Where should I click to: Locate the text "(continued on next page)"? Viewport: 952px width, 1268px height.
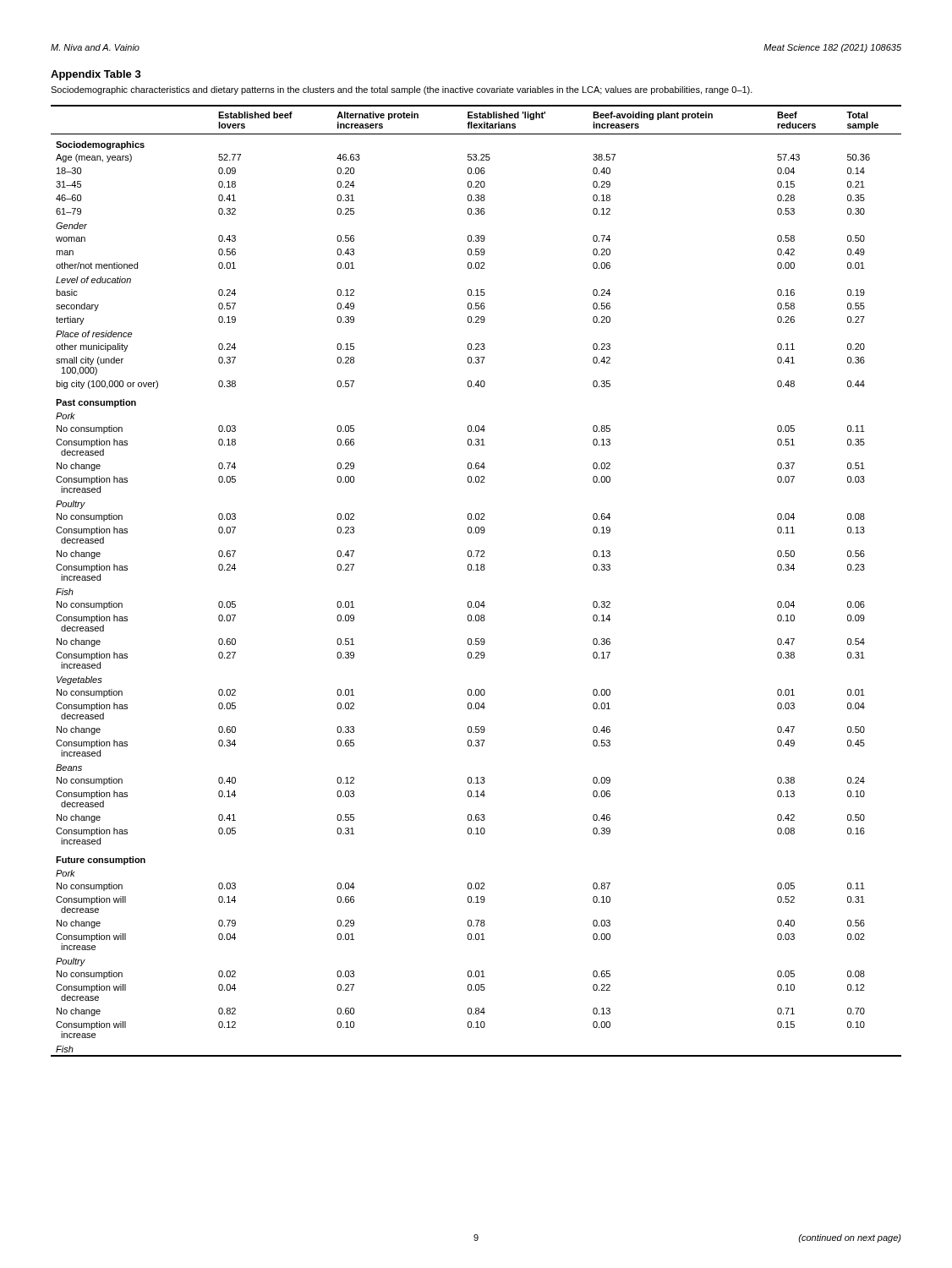pyautogui.click(x=850, y=1238)
